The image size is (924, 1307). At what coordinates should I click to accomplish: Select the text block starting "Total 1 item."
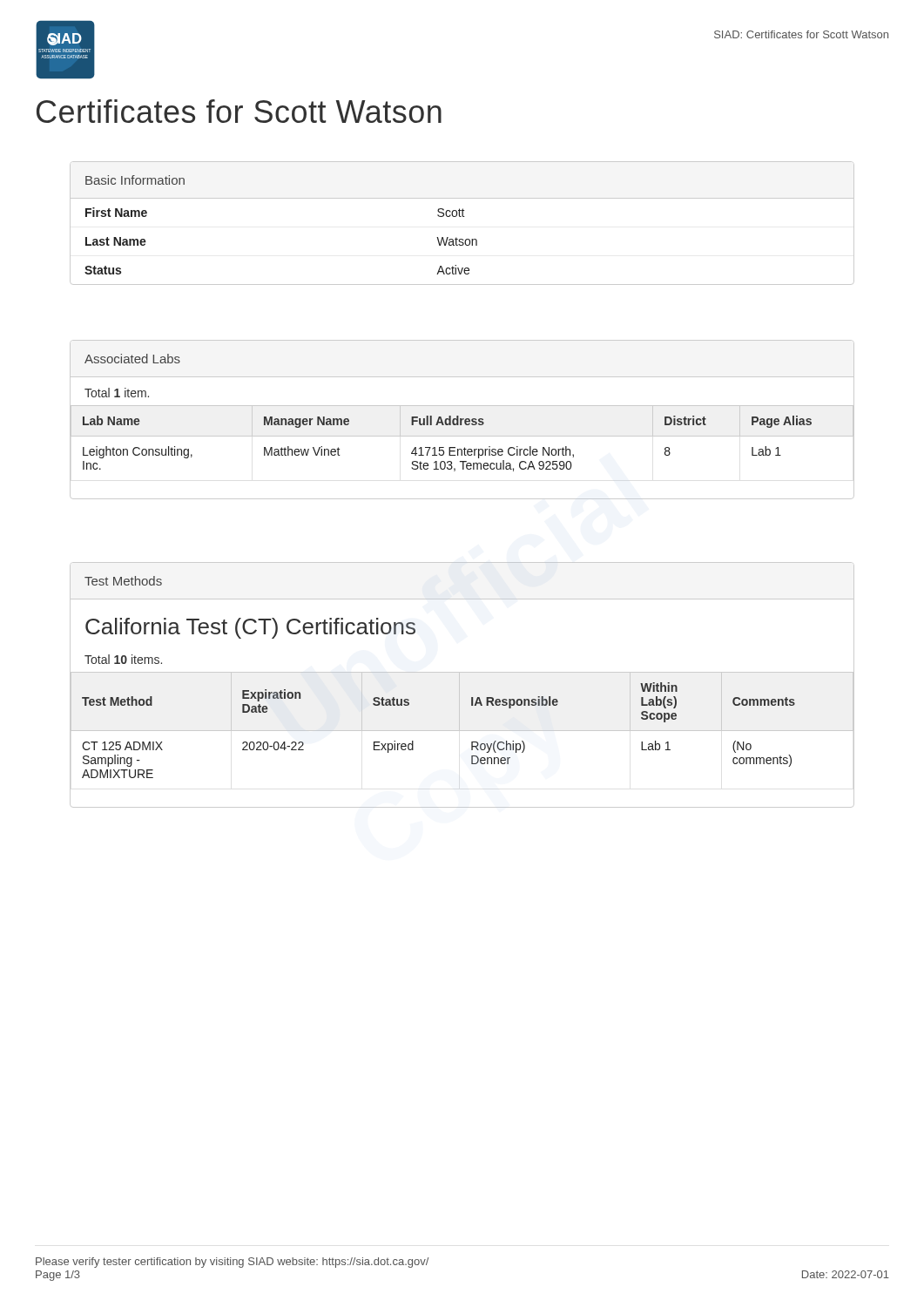coord(117,393)
